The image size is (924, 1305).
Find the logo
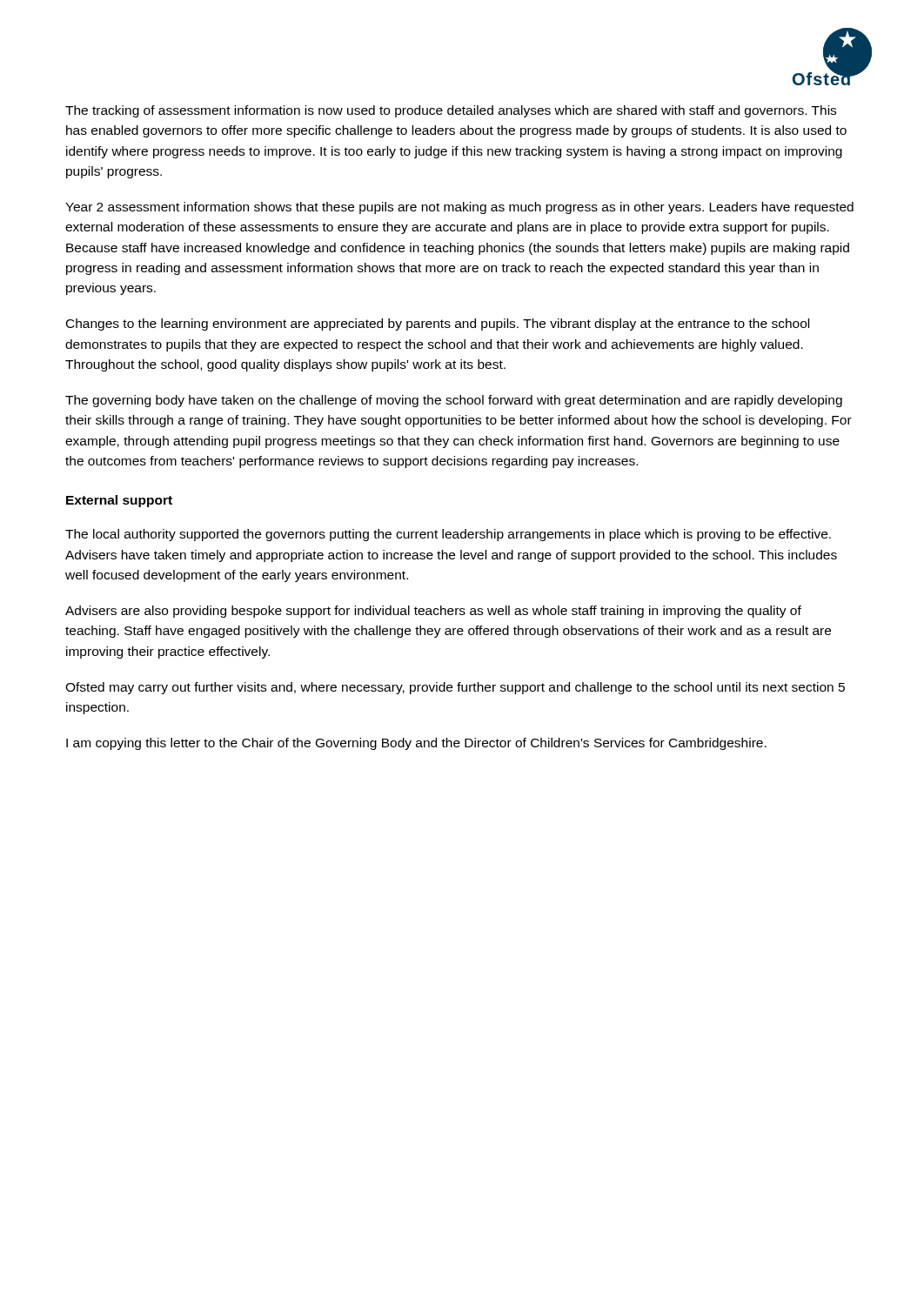[x=833, y=59]
